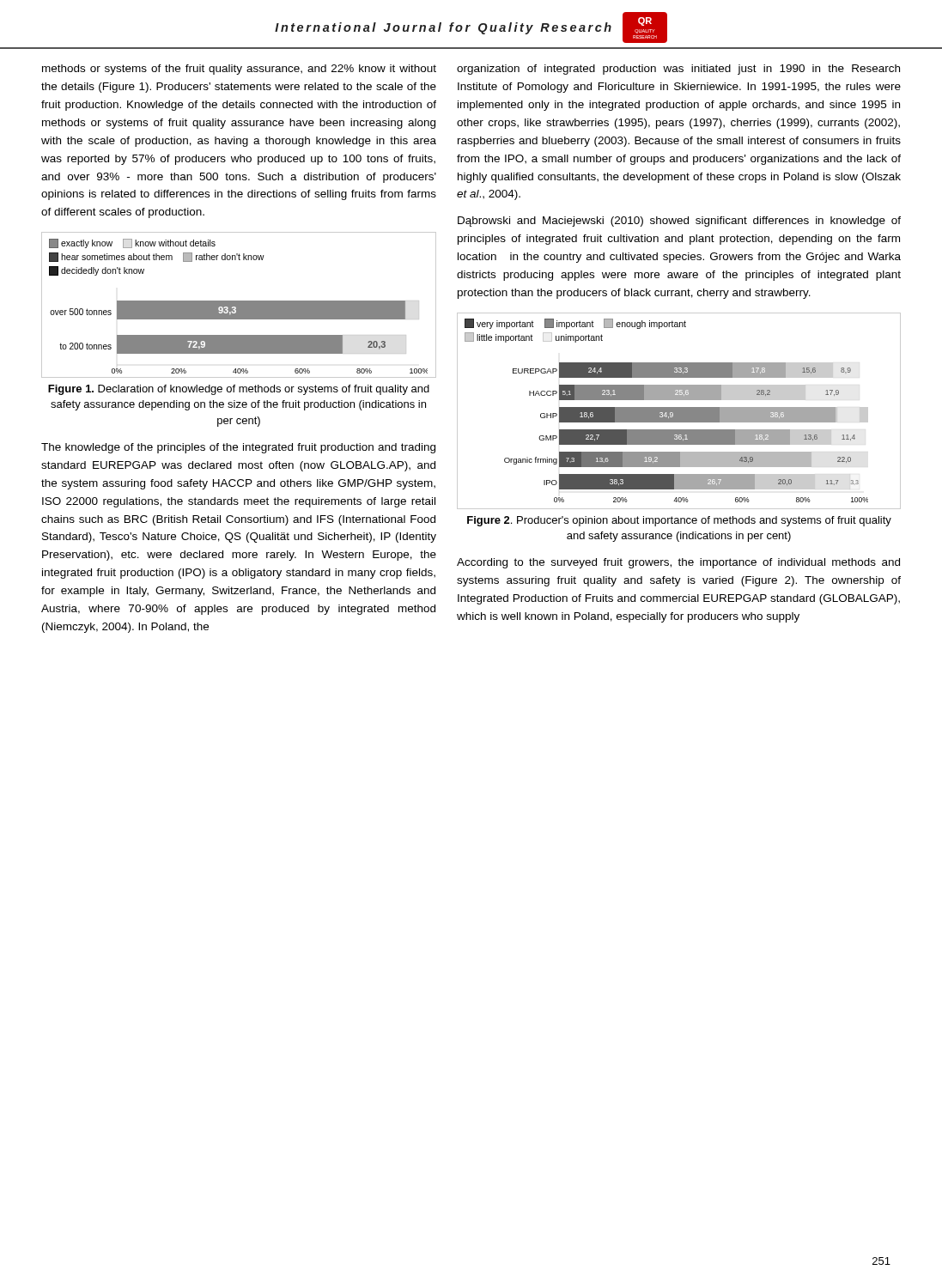Viewport: 942px width, 1288px height.
Task: Find the block on this page that starts "methods or systems"
Action: (239, 140)
